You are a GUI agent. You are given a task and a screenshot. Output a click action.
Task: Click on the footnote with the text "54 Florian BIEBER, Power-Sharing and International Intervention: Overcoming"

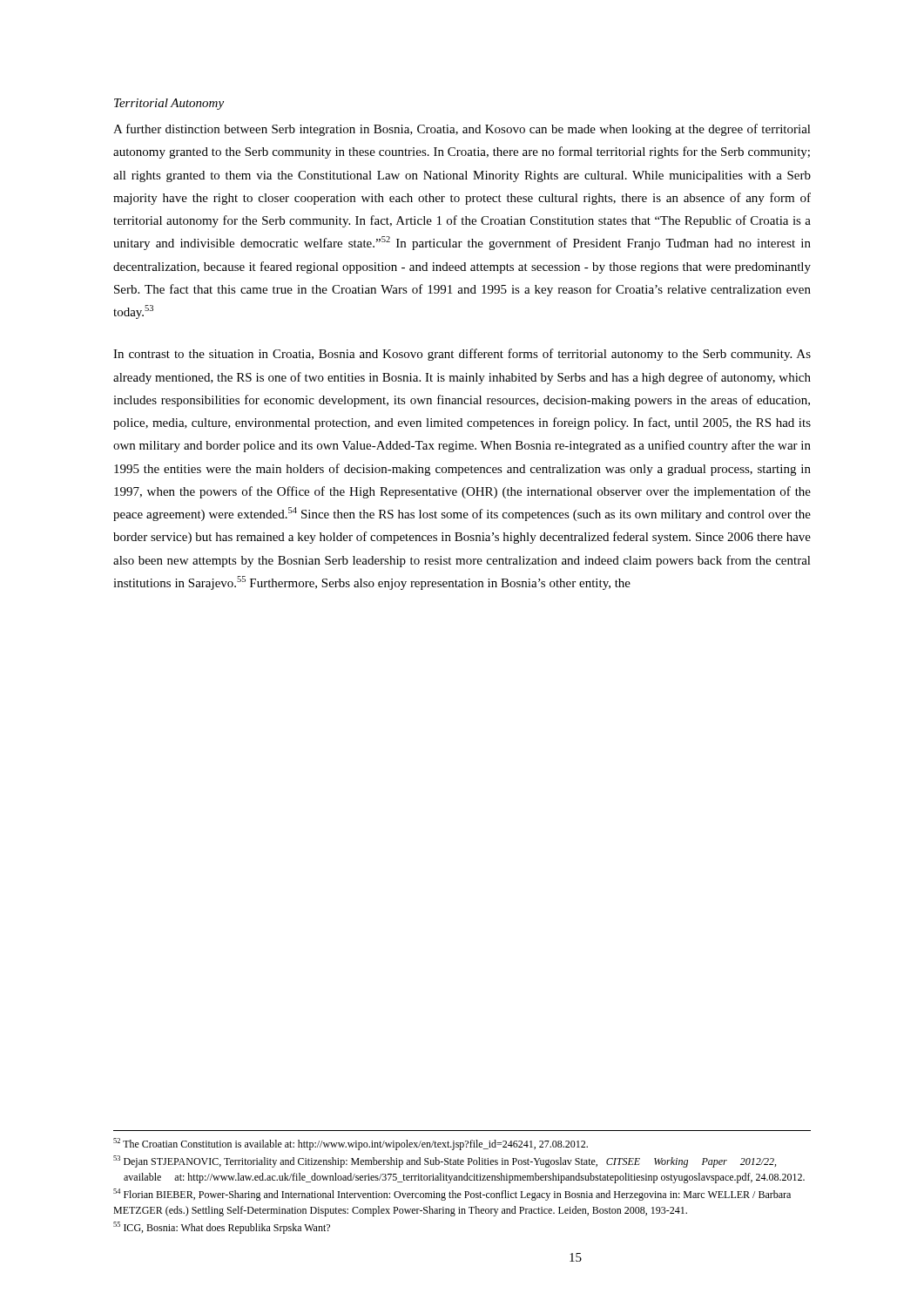(452, 1202)
